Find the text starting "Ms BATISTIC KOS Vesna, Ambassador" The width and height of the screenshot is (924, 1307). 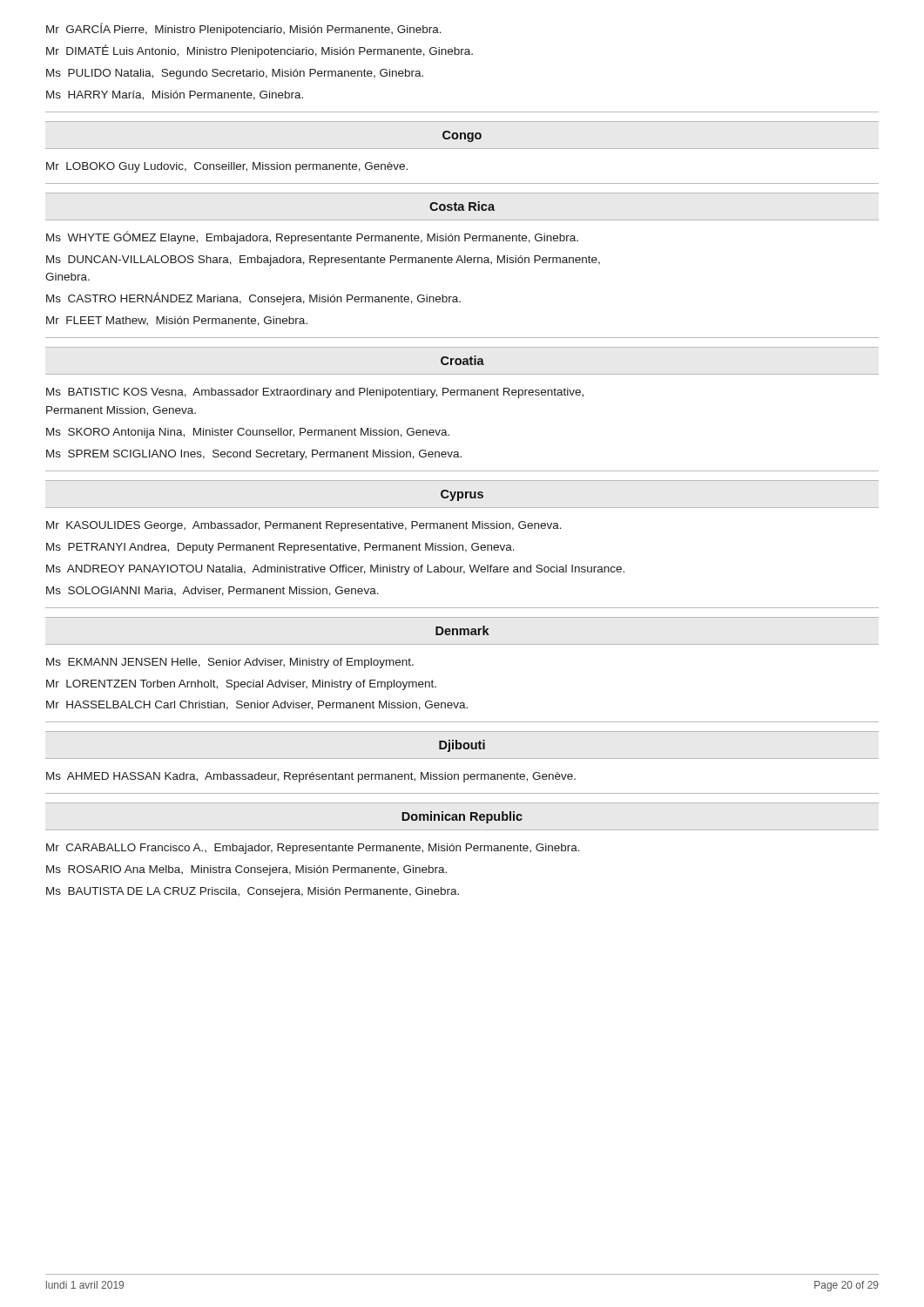tap(315, 401)
